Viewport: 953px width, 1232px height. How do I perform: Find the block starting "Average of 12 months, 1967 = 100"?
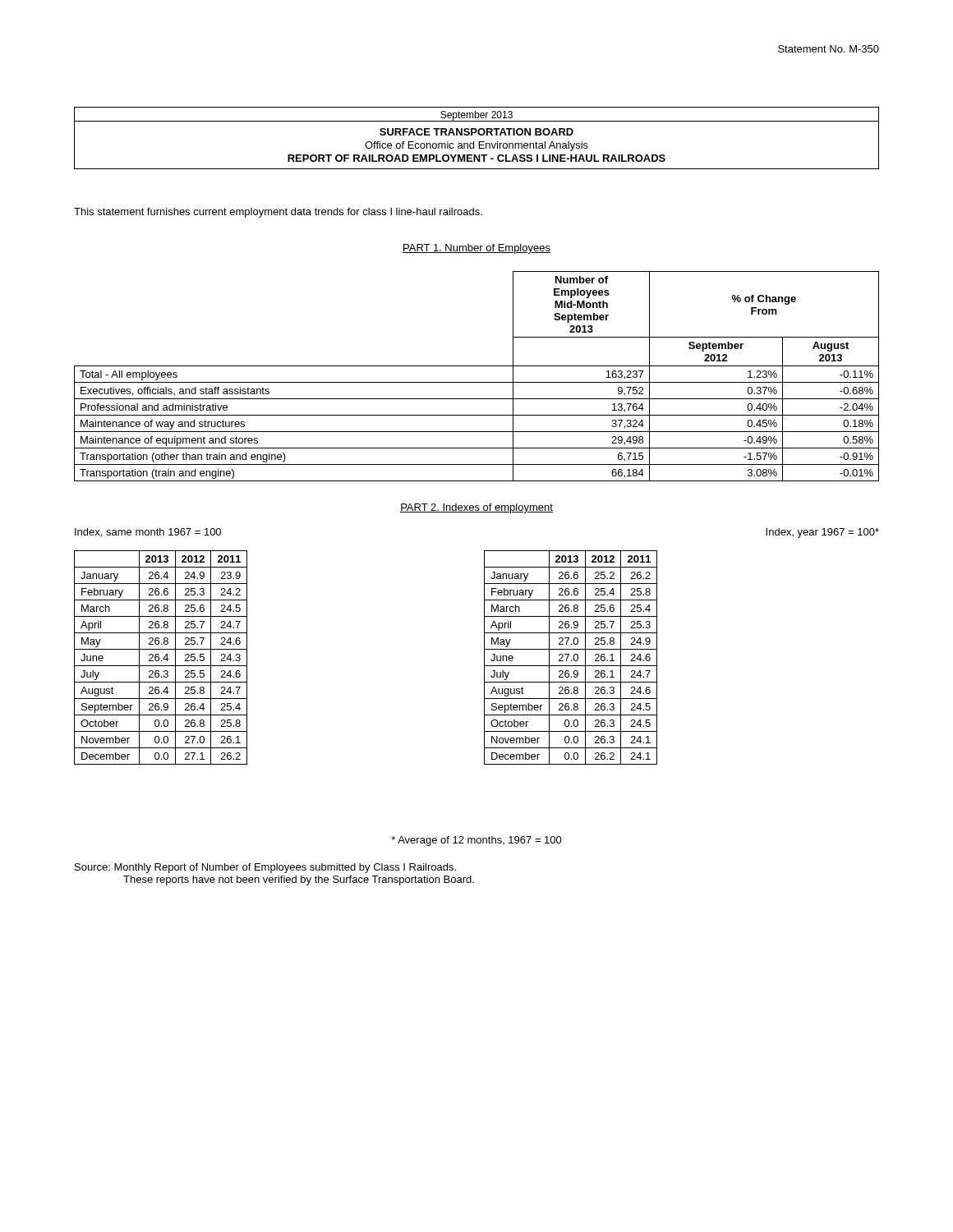point(476,840)
